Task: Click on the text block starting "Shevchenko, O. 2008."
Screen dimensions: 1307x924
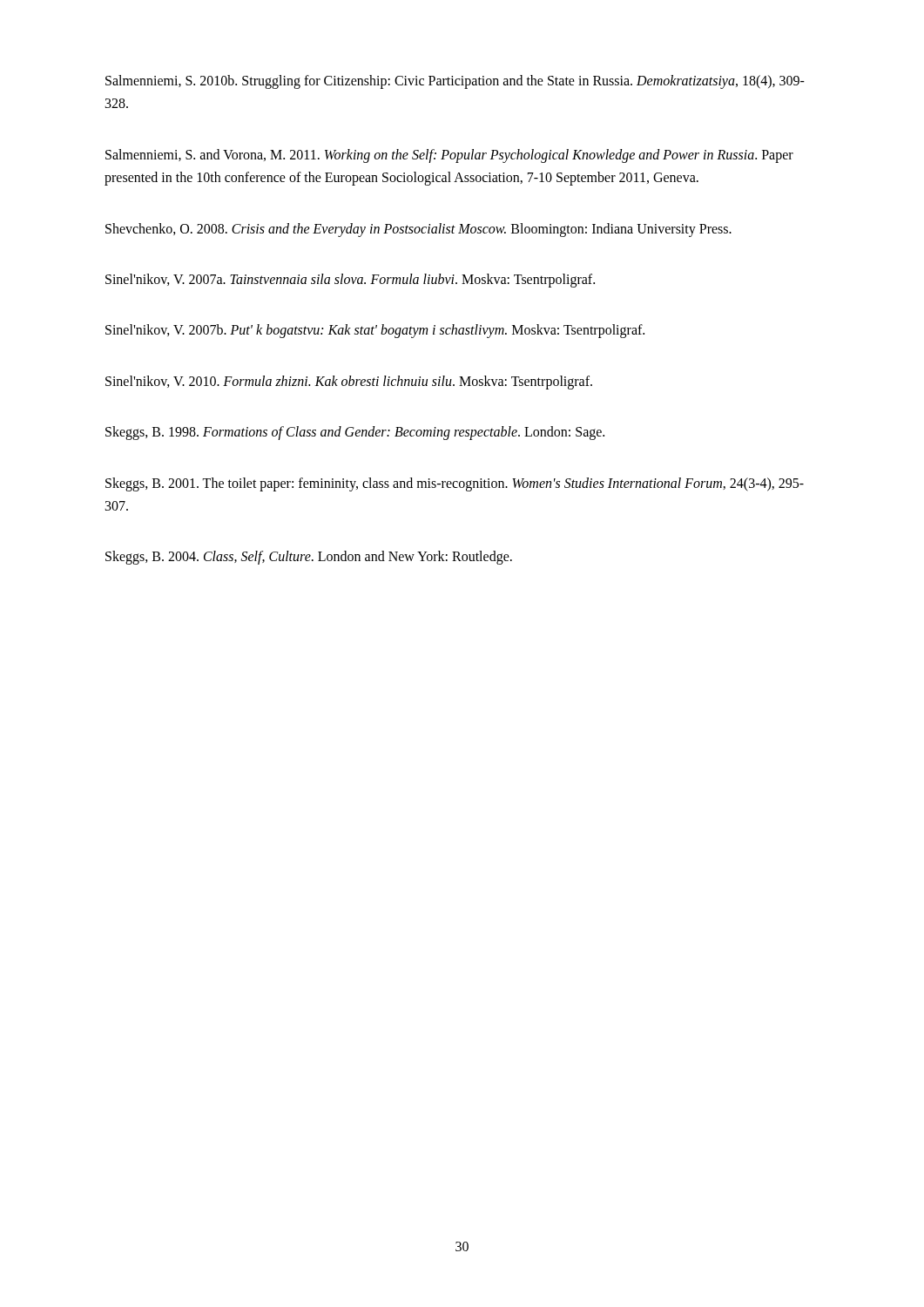Action: 418,228
